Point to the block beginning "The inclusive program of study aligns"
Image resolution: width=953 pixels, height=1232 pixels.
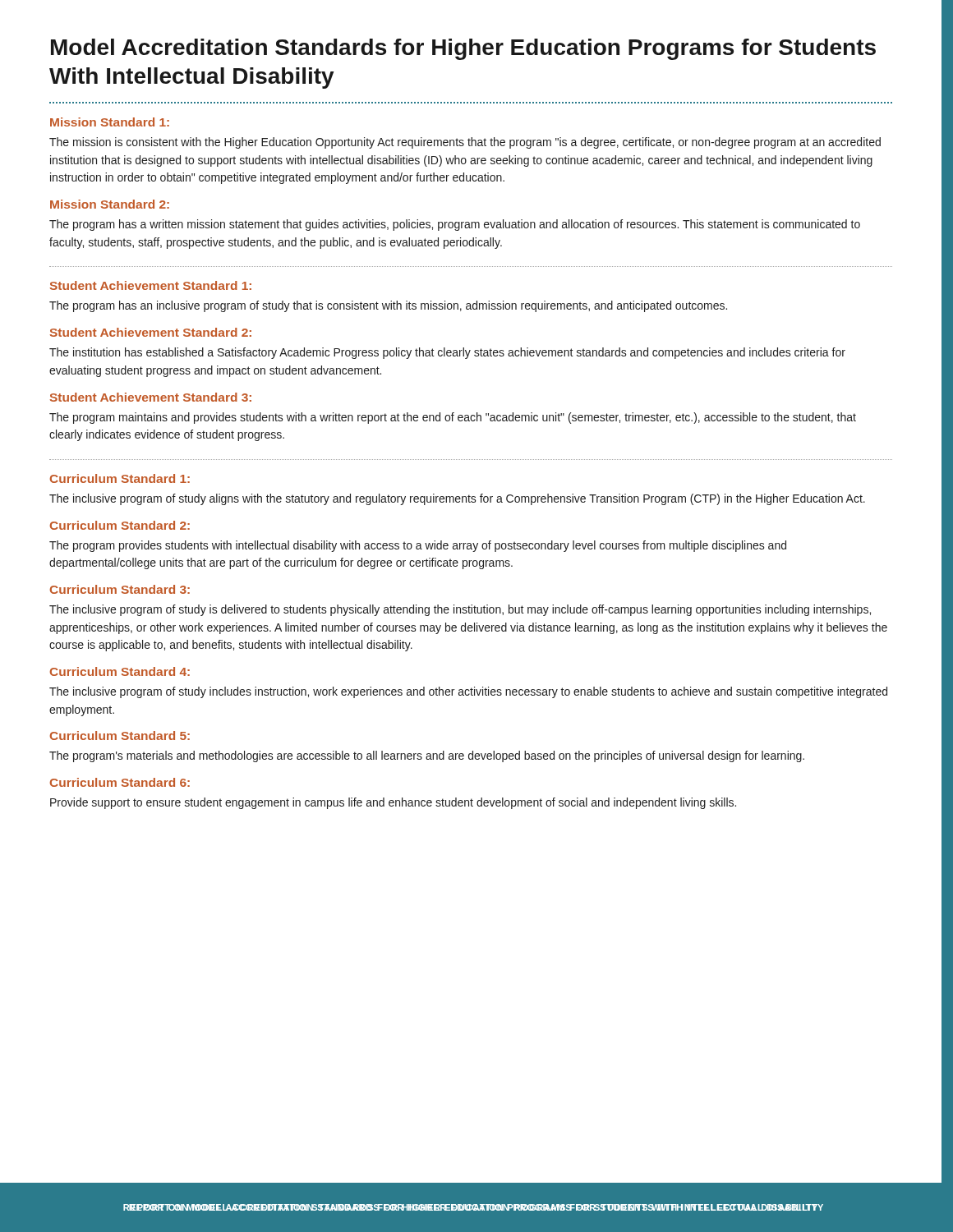(x=471, y=499)
